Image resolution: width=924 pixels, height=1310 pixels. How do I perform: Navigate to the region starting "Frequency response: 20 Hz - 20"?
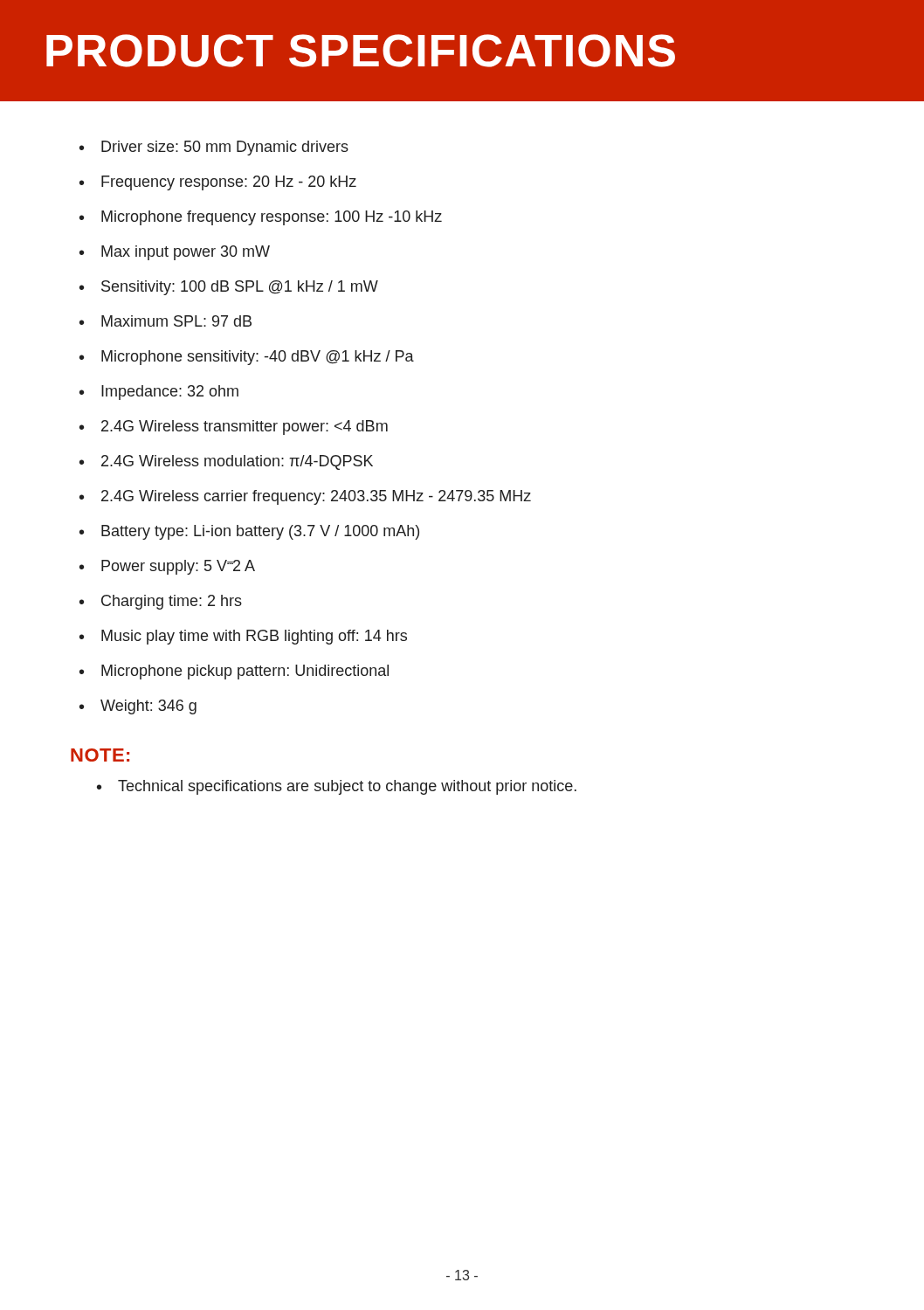[x=218, y=183]
